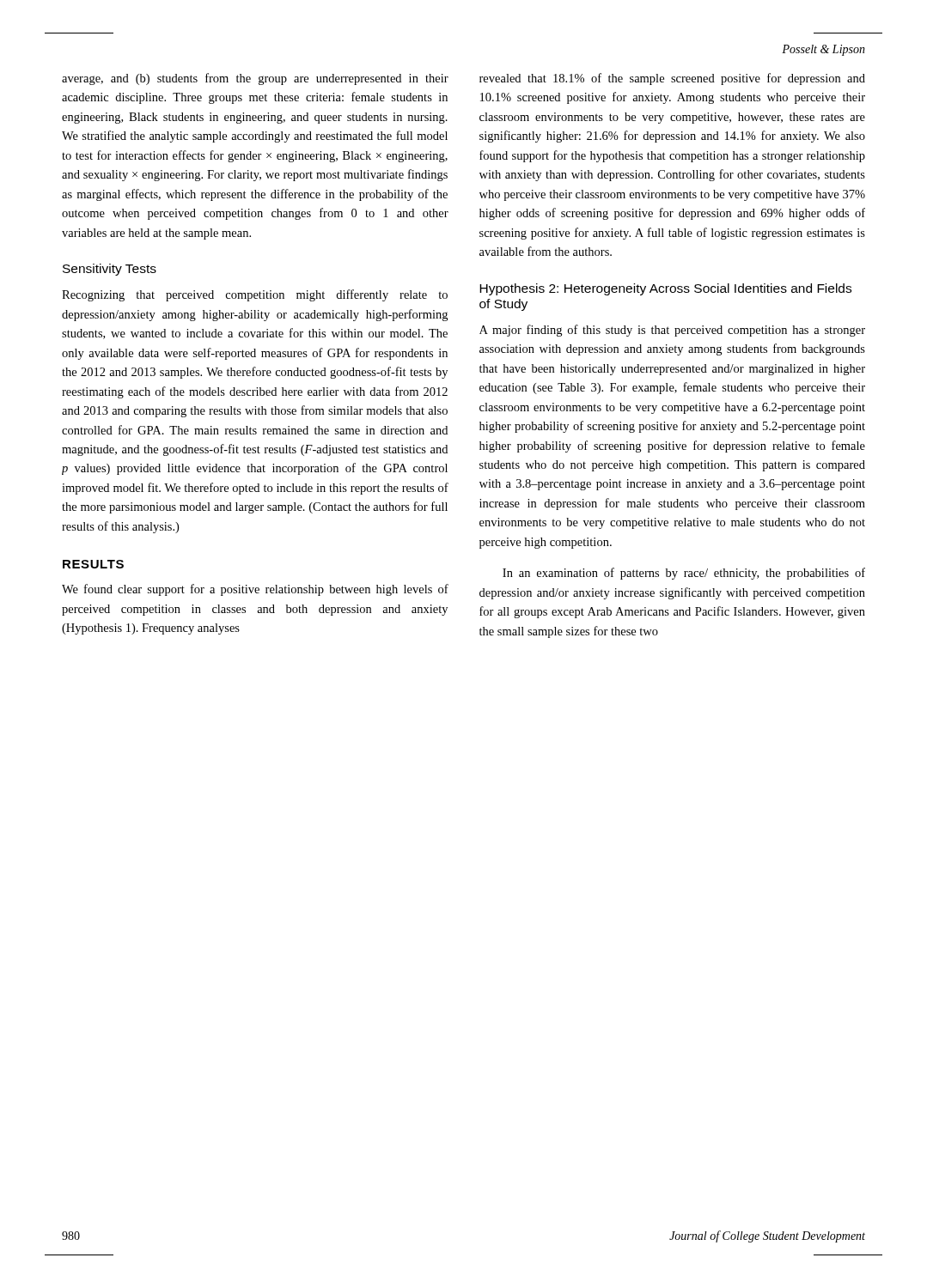Navigate to the region starting "average, and (b) students from the"
The image size is (927, 1288).
tap(255, 155)
